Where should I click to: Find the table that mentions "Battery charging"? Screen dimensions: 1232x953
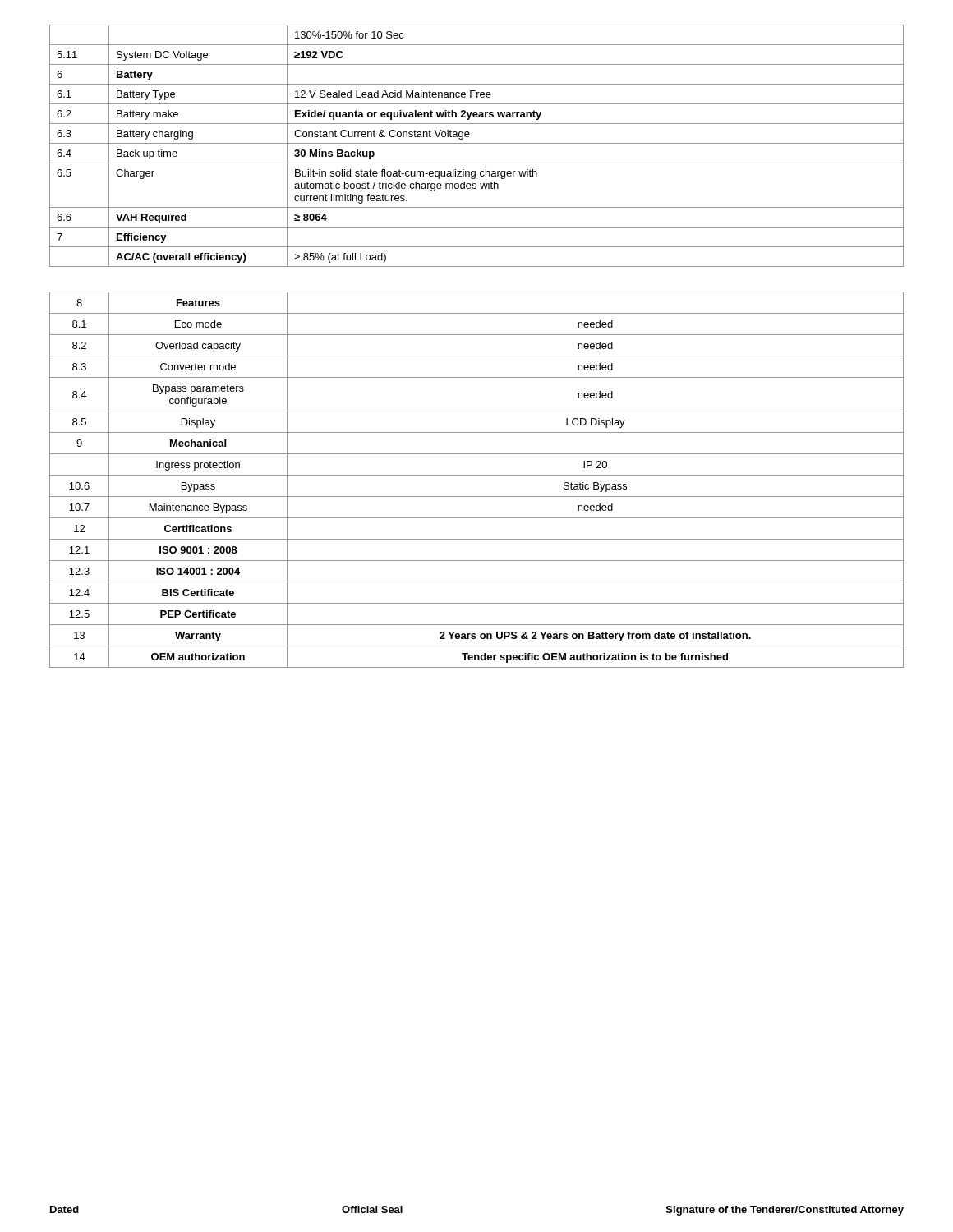tap(476, 146)
